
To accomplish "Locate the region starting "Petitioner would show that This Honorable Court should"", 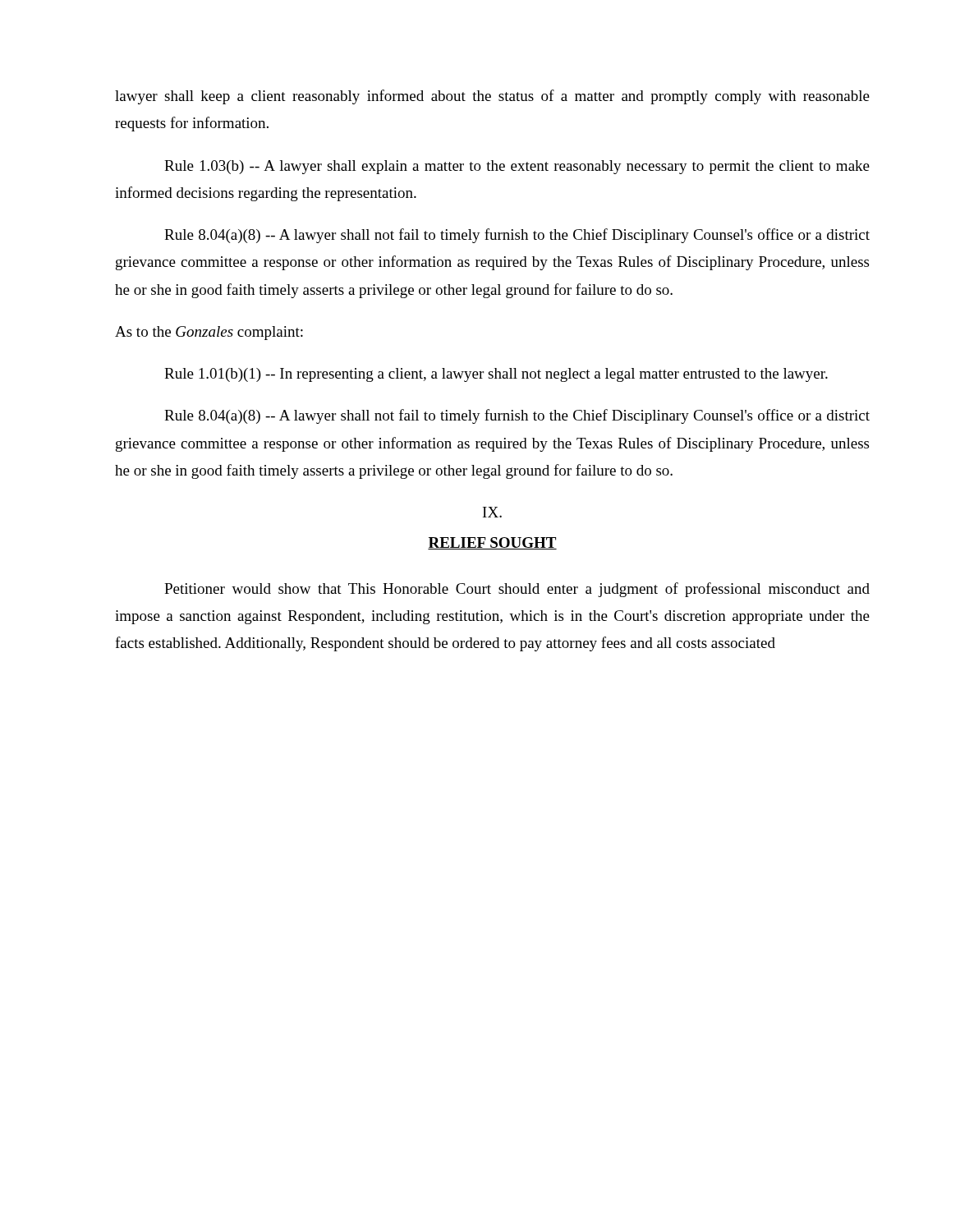I will click(492, 615).
